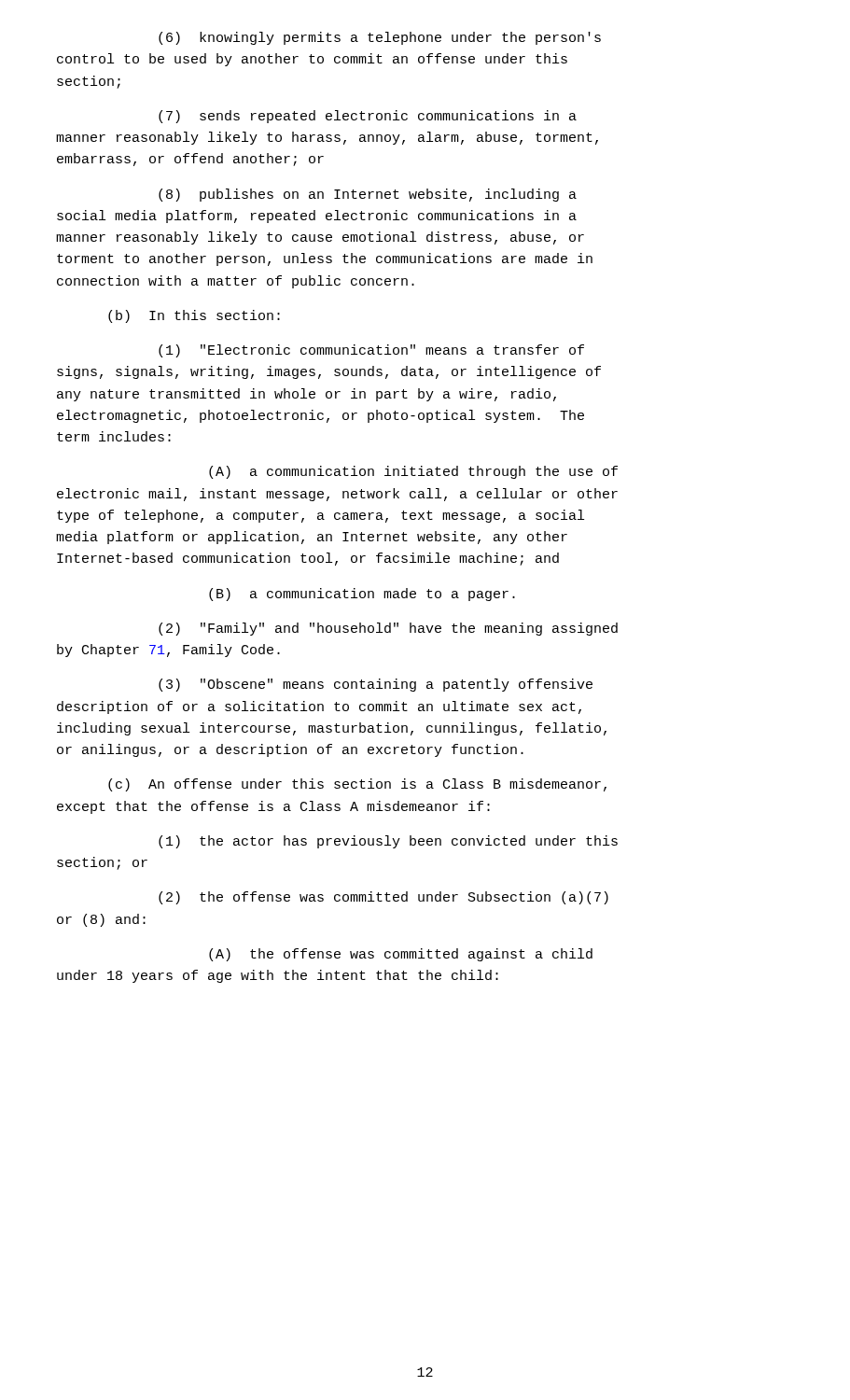Image resolution: width=850 pixels, height=1400 pixels.
Task: Point to the block starting "(2) the offense was committed under Subsection"
Action: 425,910
